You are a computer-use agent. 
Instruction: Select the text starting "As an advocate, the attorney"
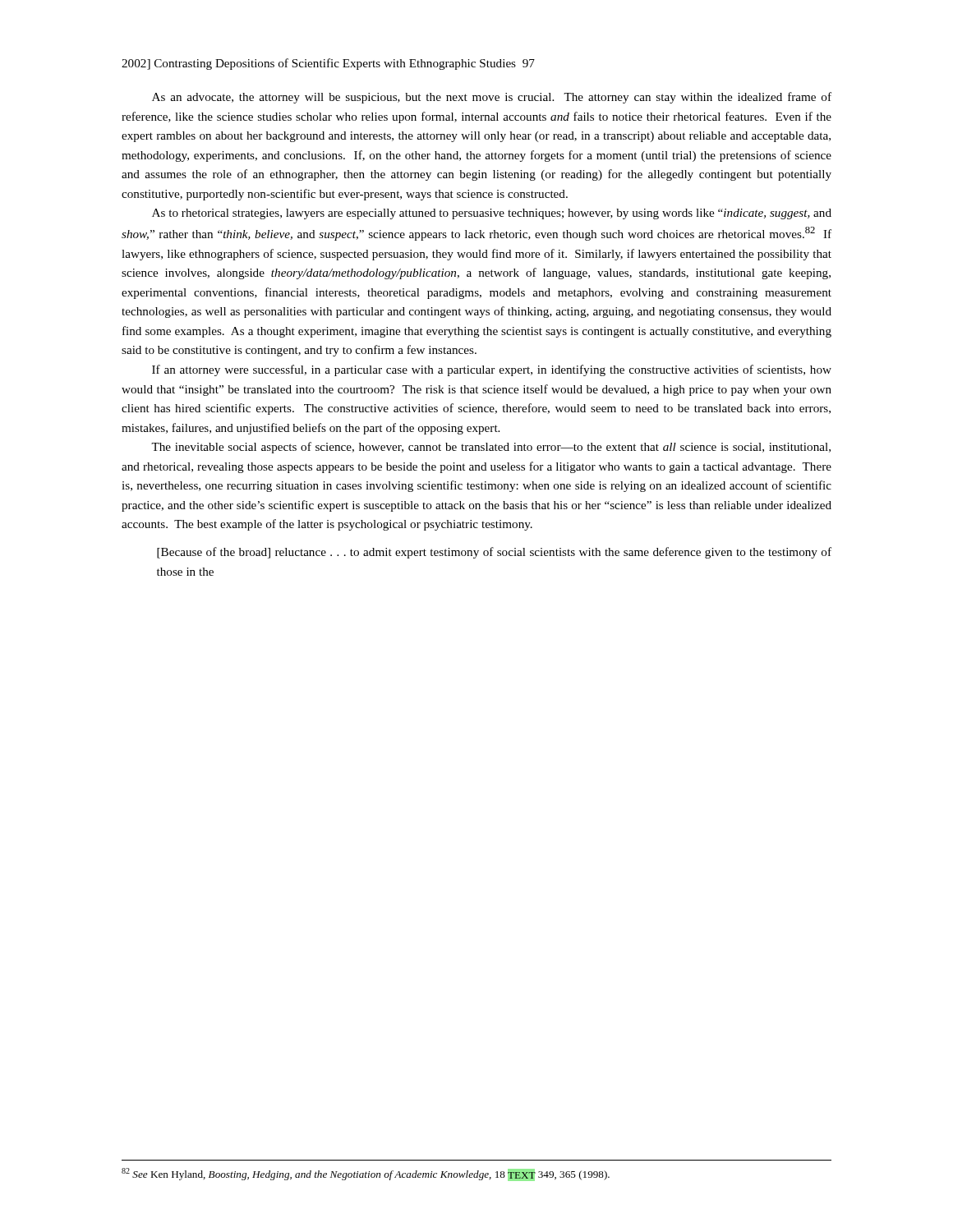476,145
